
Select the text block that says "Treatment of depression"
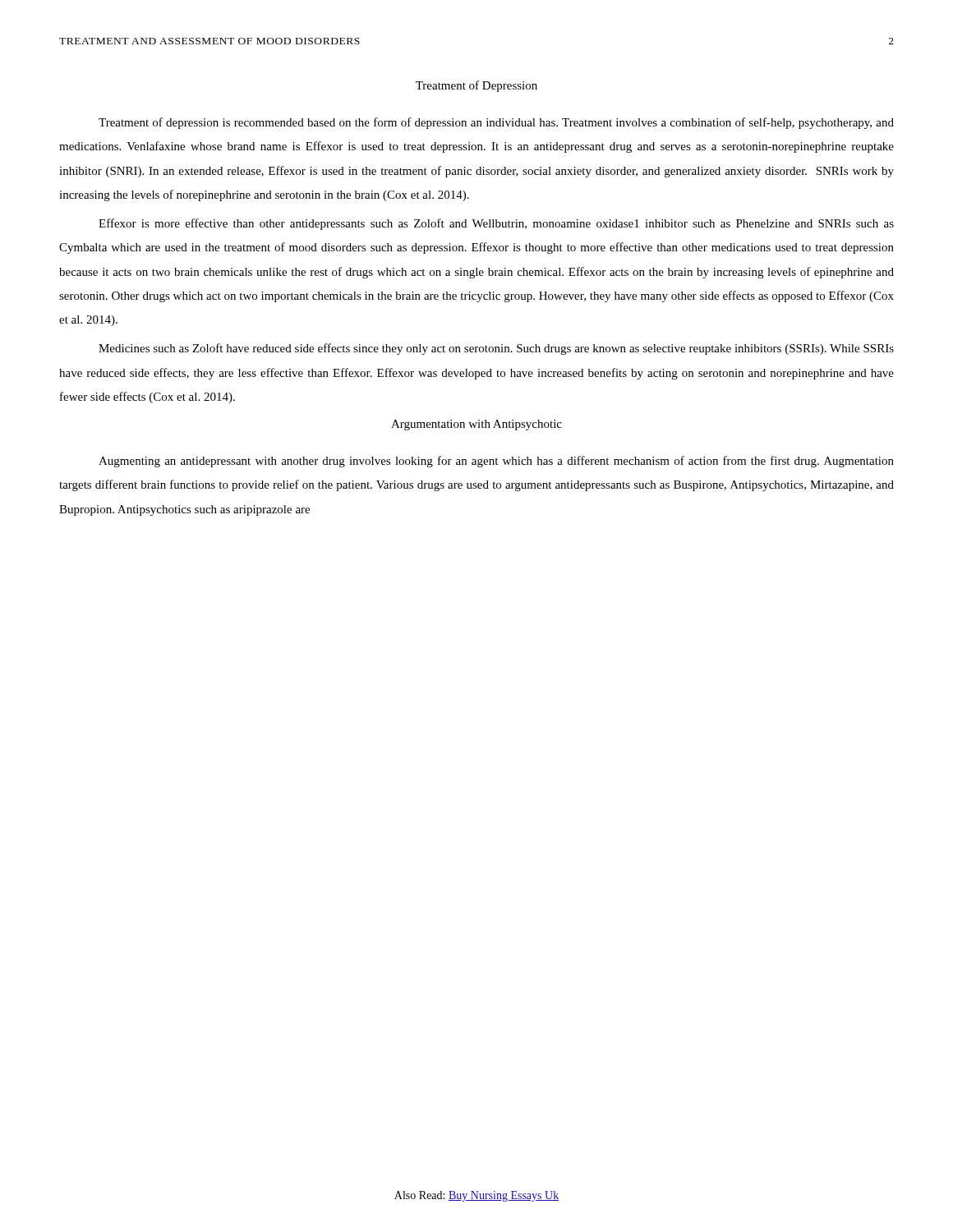[476, 158]
